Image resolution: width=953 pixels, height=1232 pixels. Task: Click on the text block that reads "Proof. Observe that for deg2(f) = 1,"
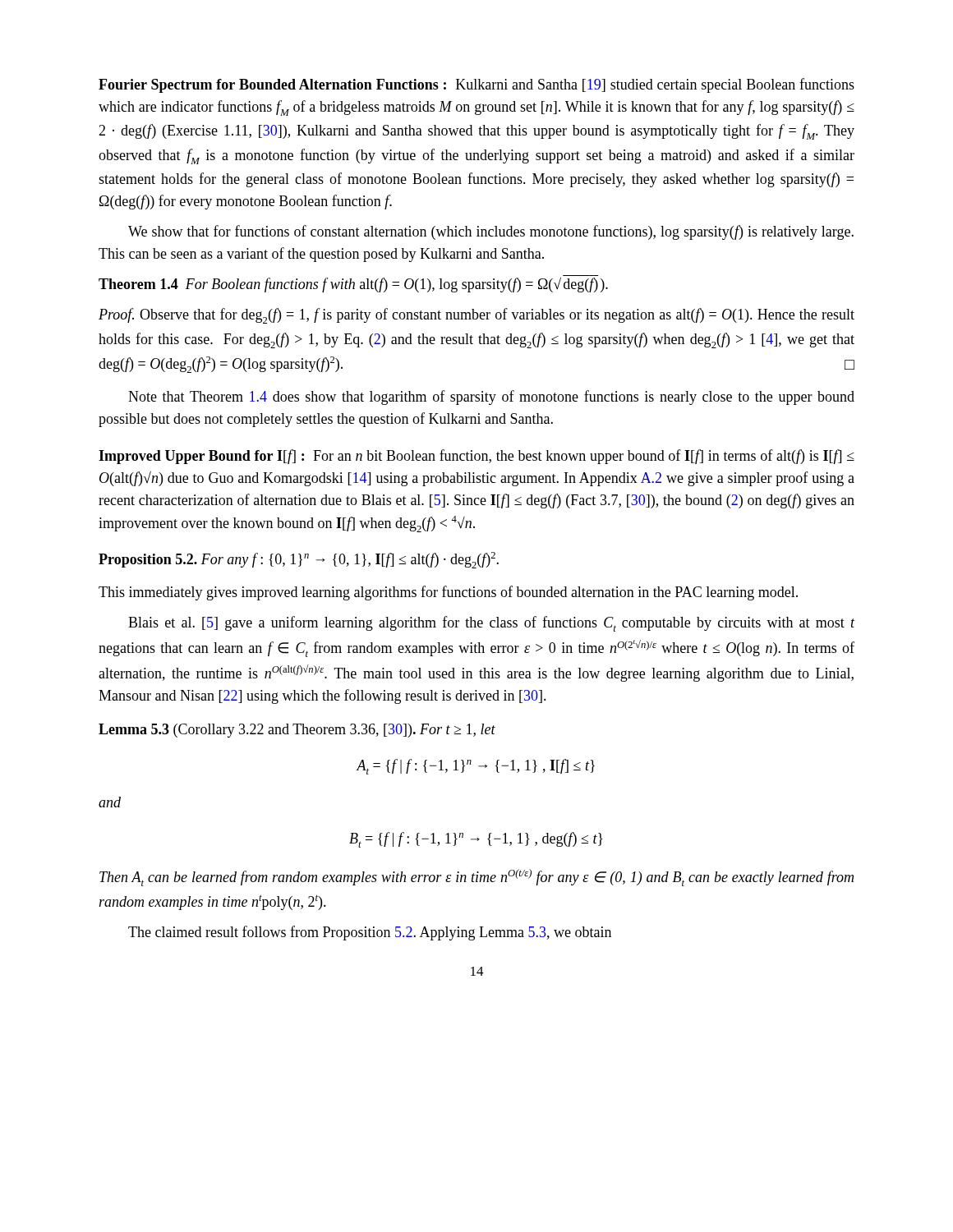coord(476,342)
